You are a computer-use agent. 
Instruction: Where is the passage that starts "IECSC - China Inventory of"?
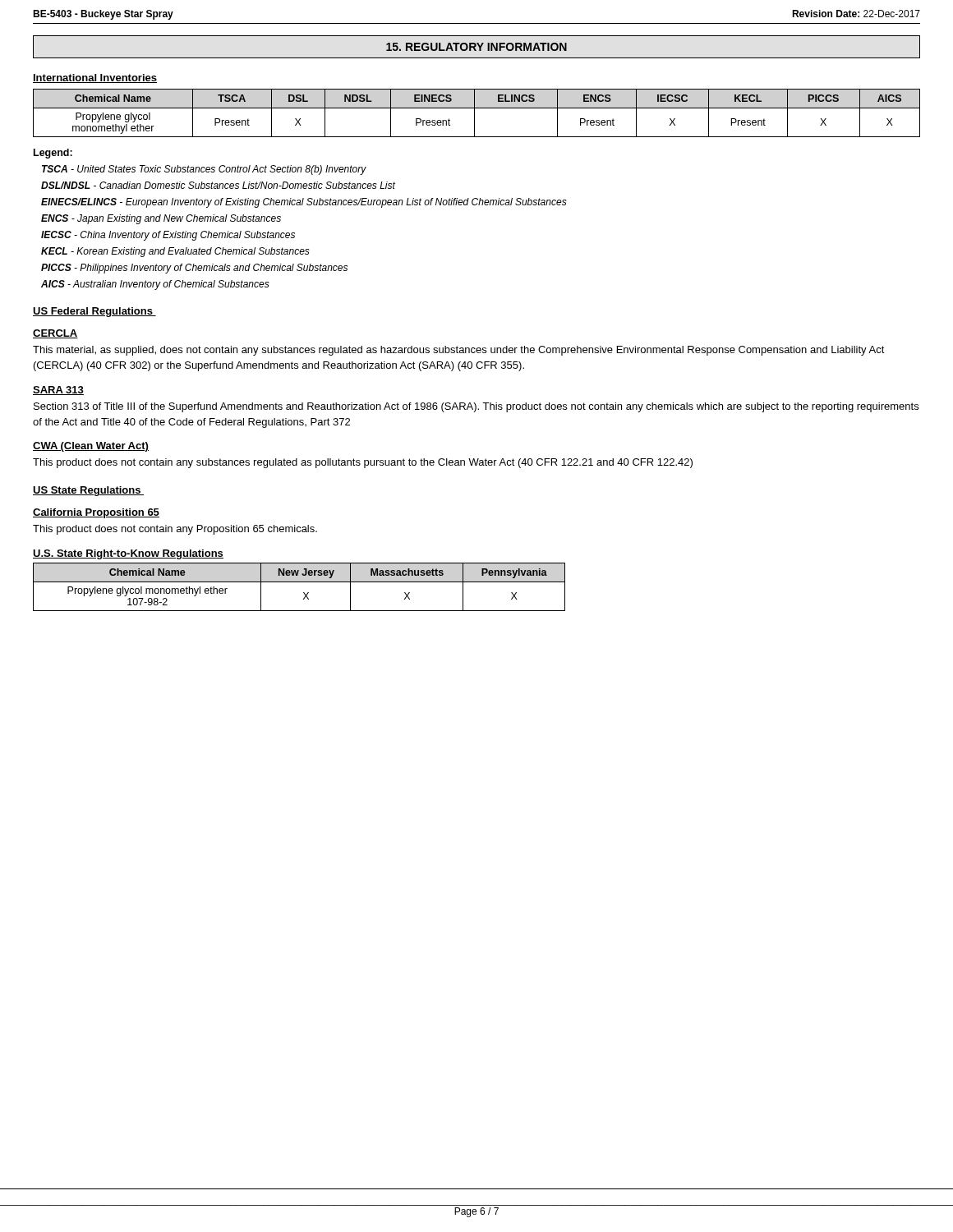[x=168, y=235]
